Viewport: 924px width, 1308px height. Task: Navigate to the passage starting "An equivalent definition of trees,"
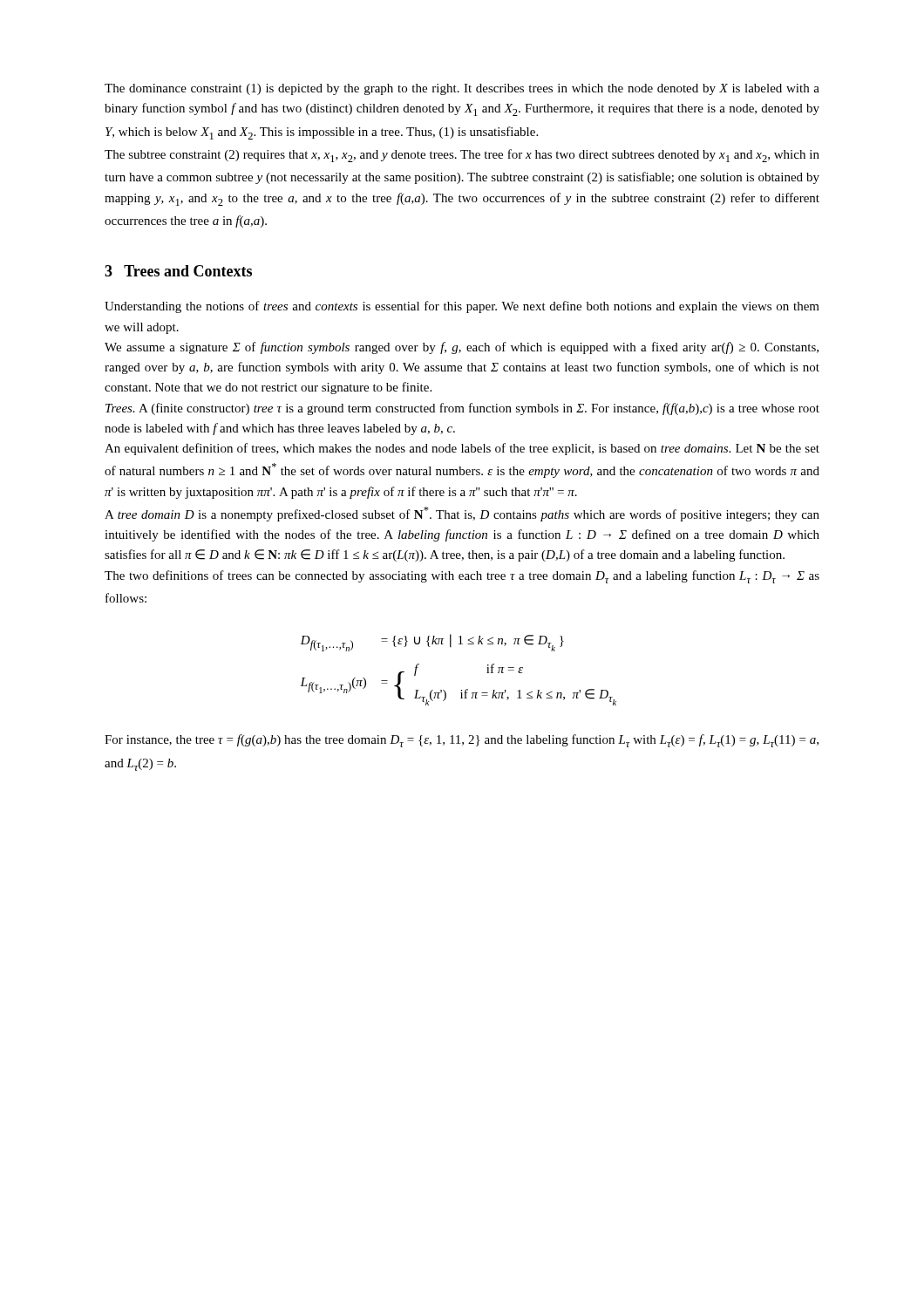click(462, 470)
